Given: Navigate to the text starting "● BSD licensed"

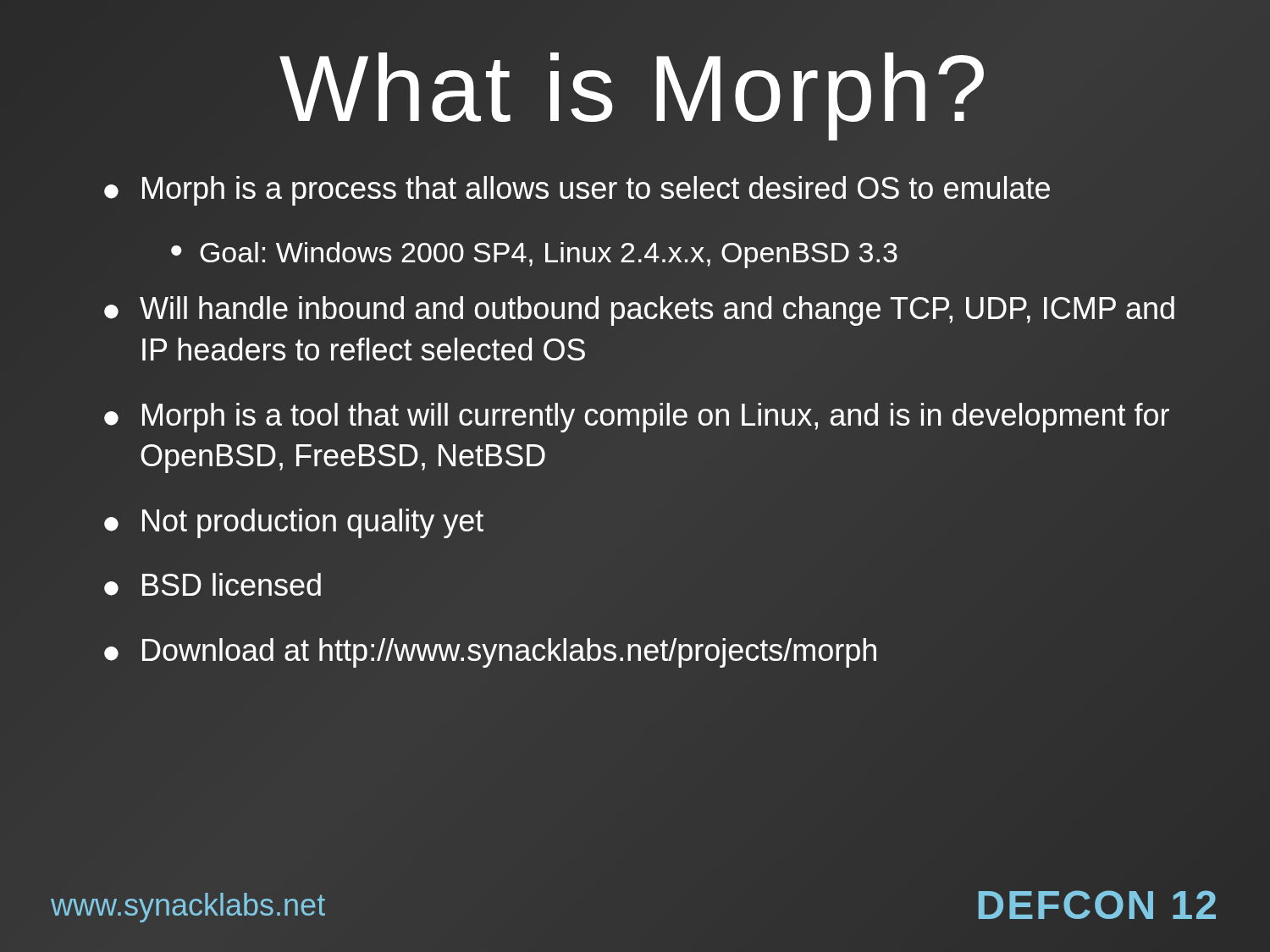Looking at the screenshot, I should (x=212, y=586).
